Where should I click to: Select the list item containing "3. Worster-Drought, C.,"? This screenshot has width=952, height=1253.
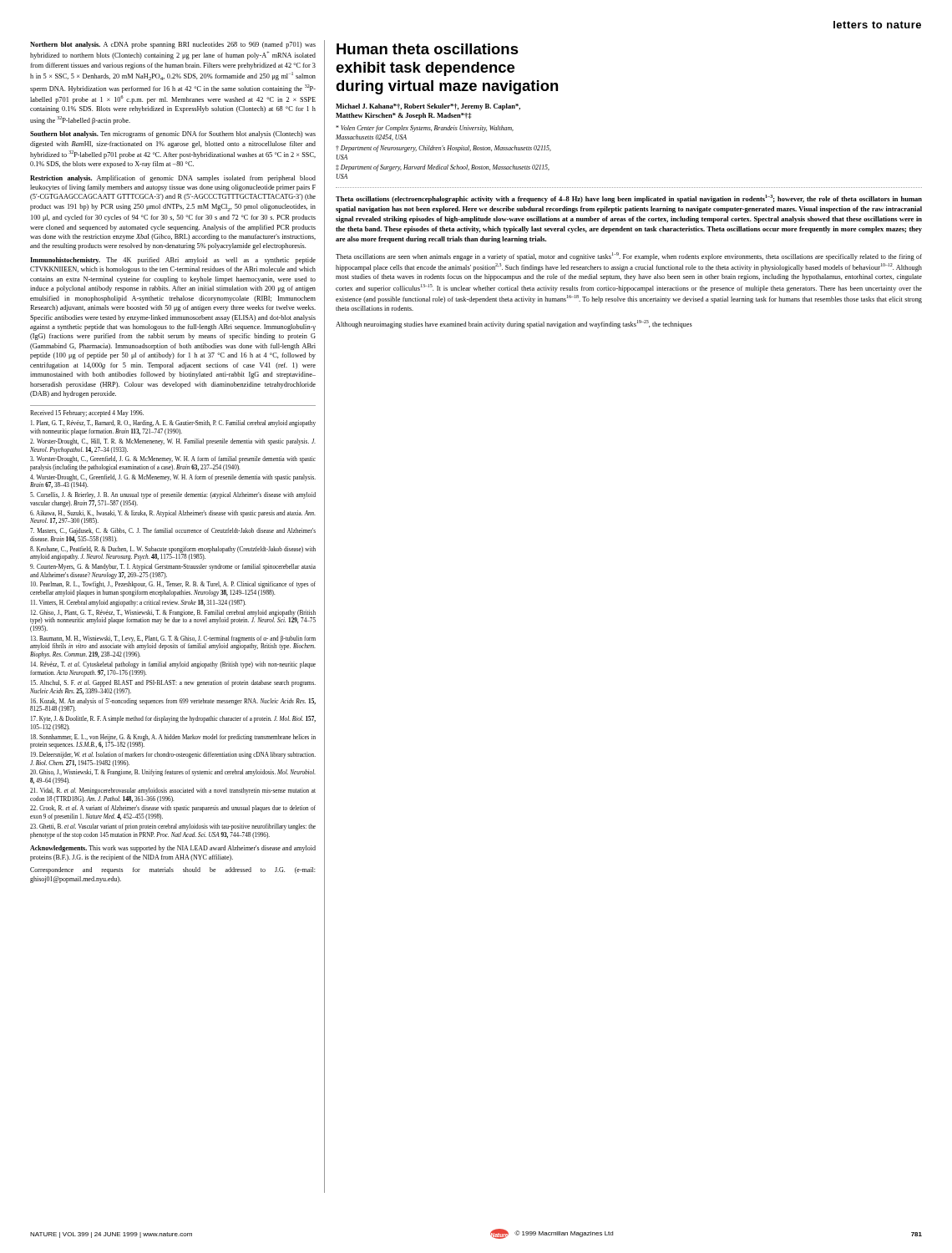173,464
